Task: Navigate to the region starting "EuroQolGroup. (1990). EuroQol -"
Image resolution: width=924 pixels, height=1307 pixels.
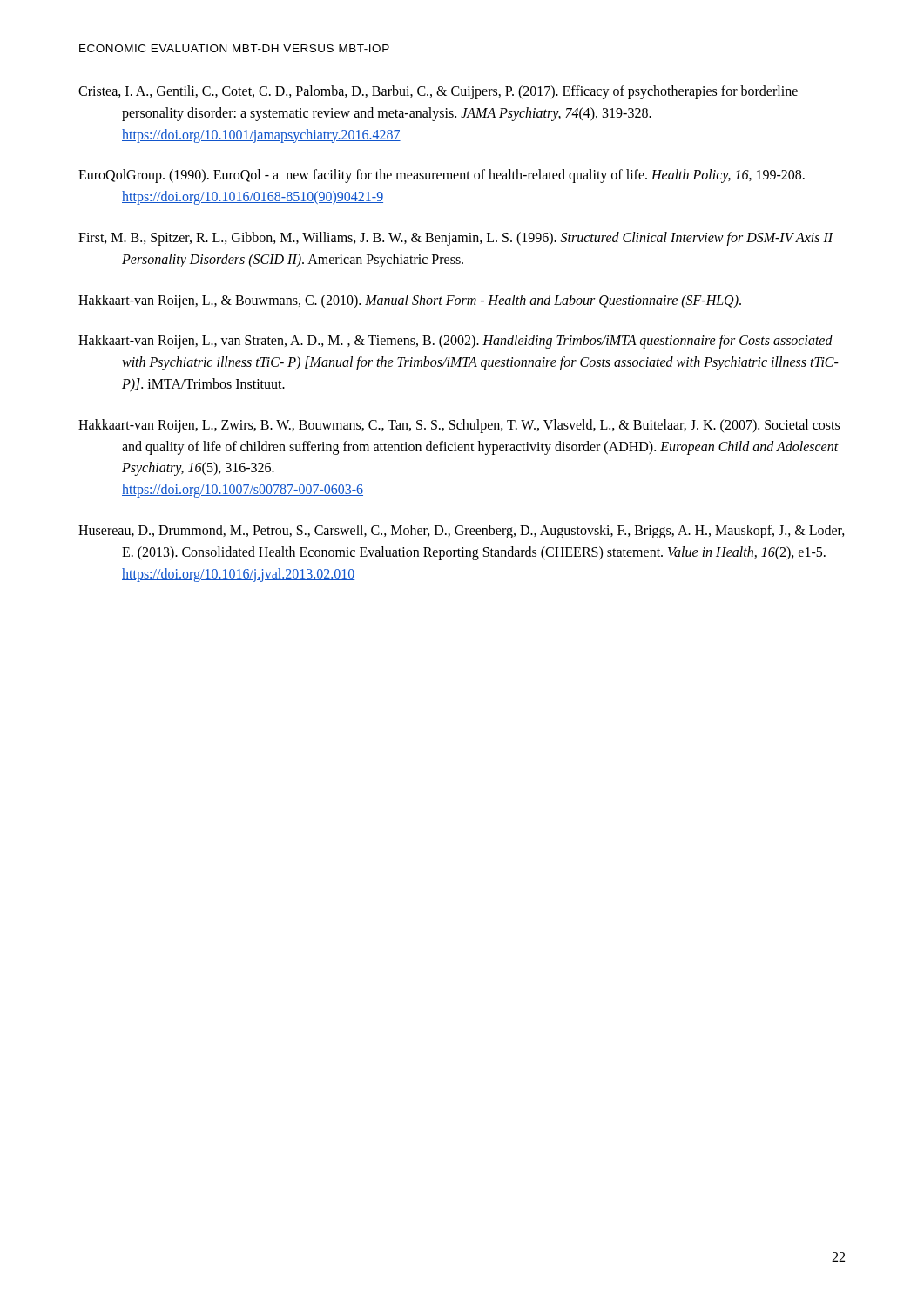Action: tap(442, 186)
